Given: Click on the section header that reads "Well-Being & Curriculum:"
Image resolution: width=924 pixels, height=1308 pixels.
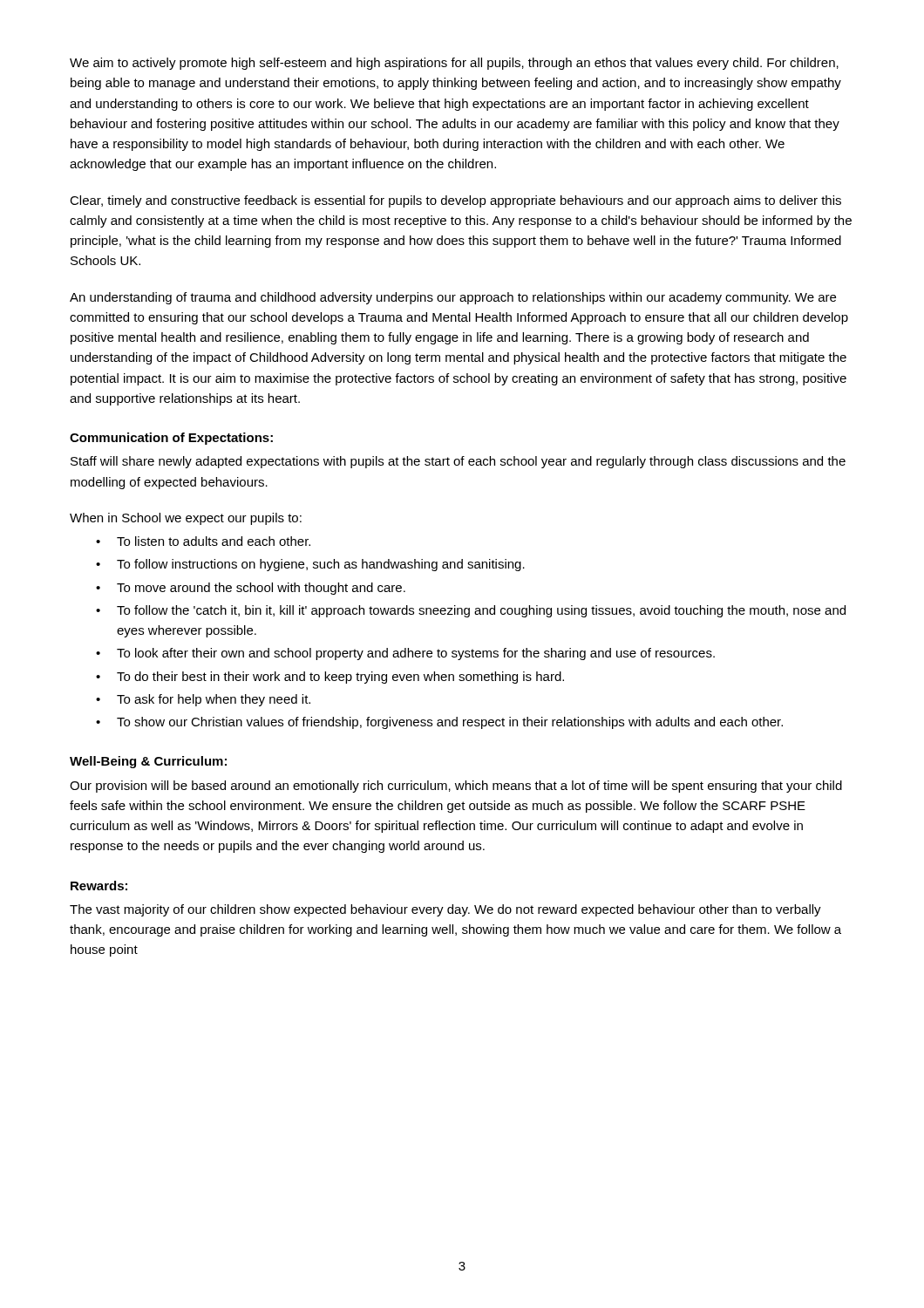Looking at the screenshot, I should tap(149, 761).
